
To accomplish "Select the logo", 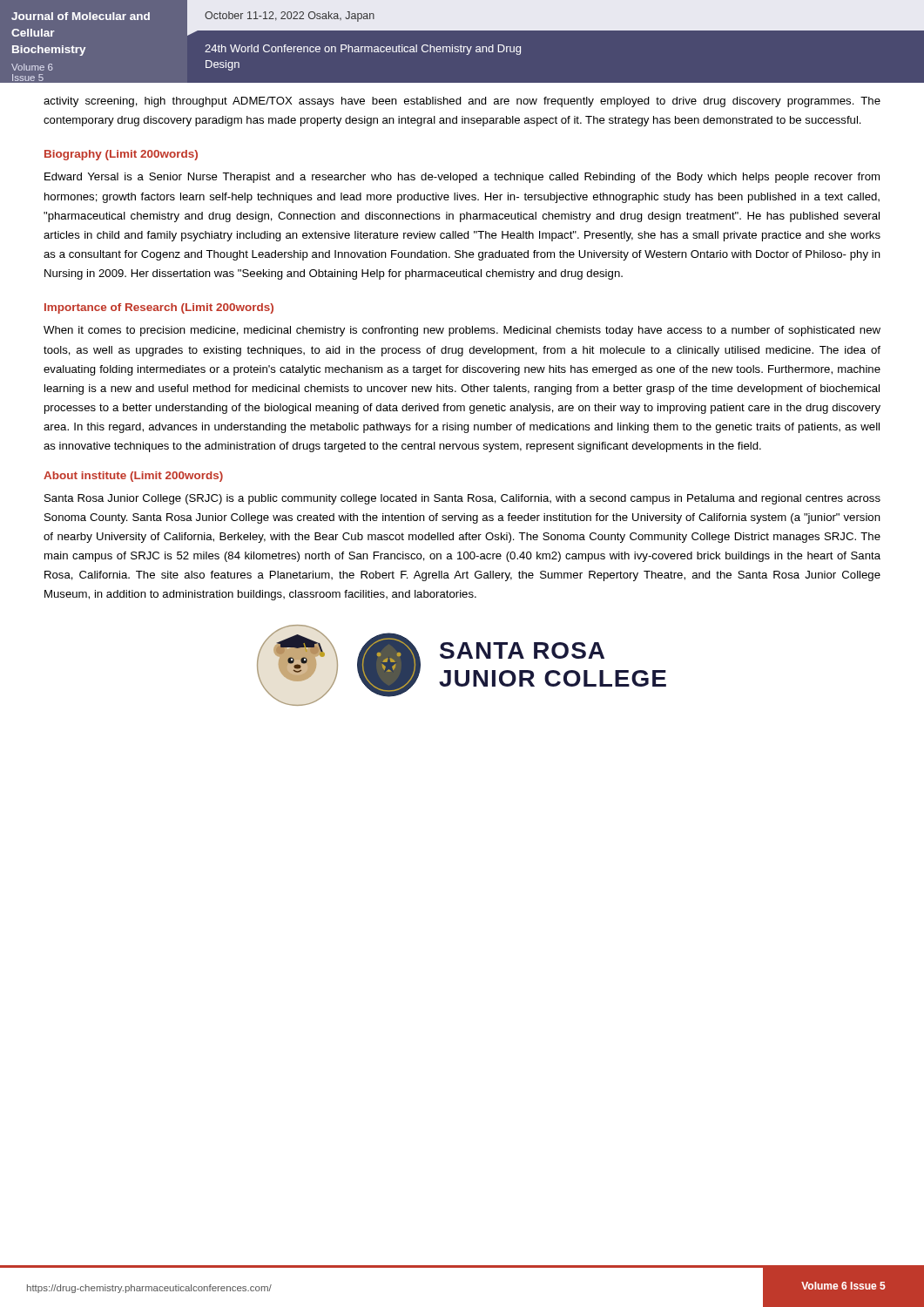I will (x=462, y=665).
